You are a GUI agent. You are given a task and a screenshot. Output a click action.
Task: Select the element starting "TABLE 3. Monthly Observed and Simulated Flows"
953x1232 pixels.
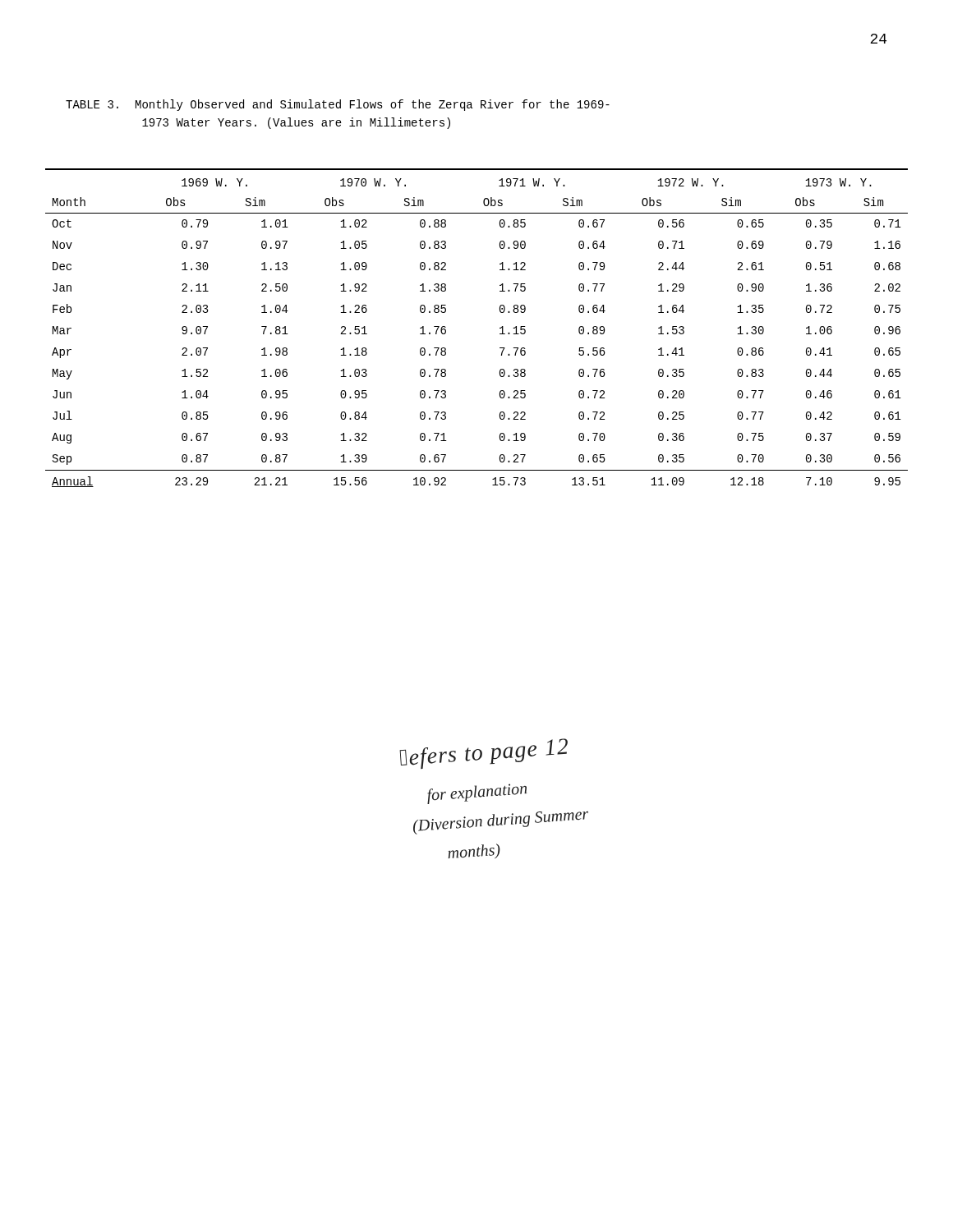tap(338, 114)
